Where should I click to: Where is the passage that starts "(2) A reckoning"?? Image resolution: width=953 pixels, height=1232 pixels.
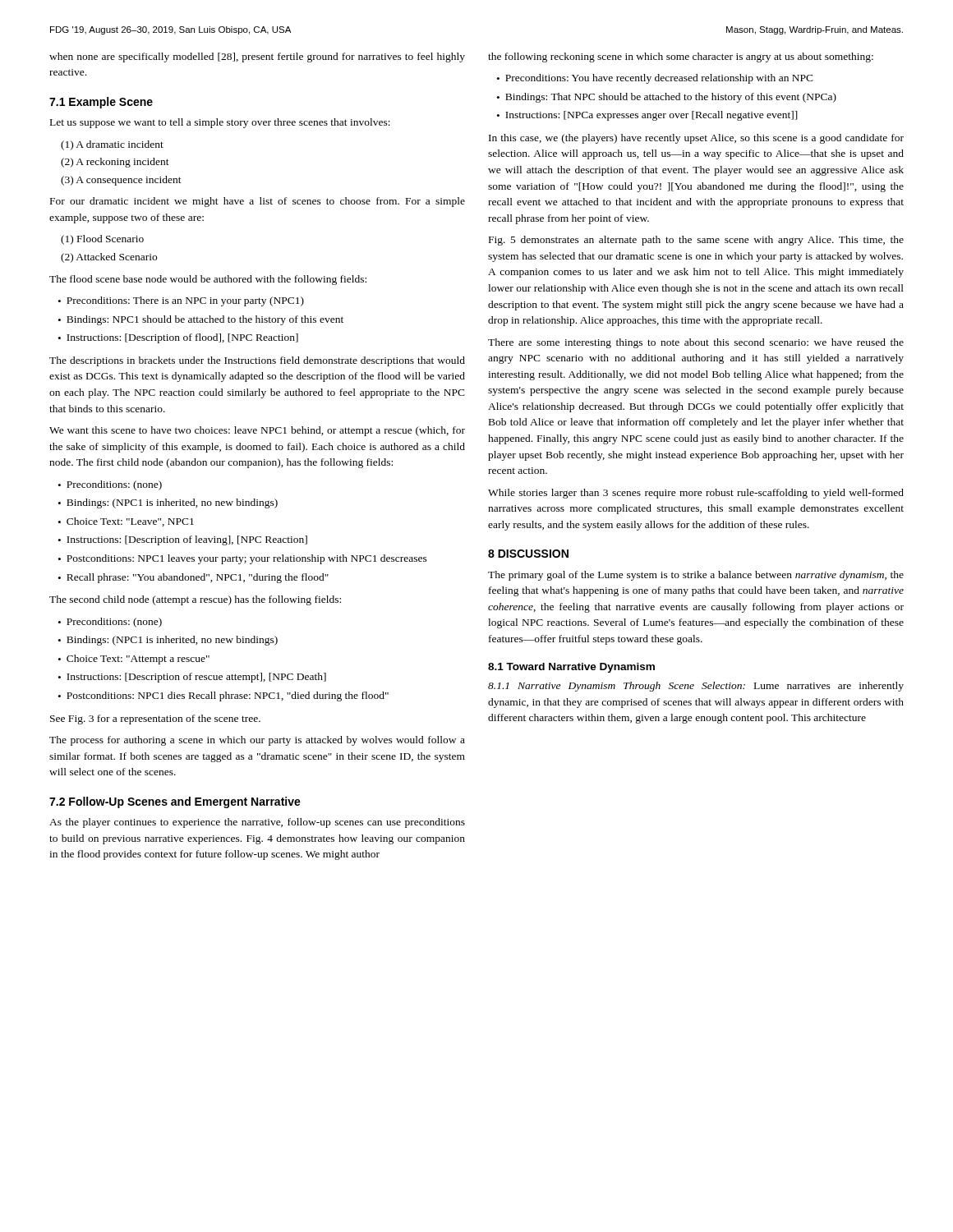click(115, 162)
